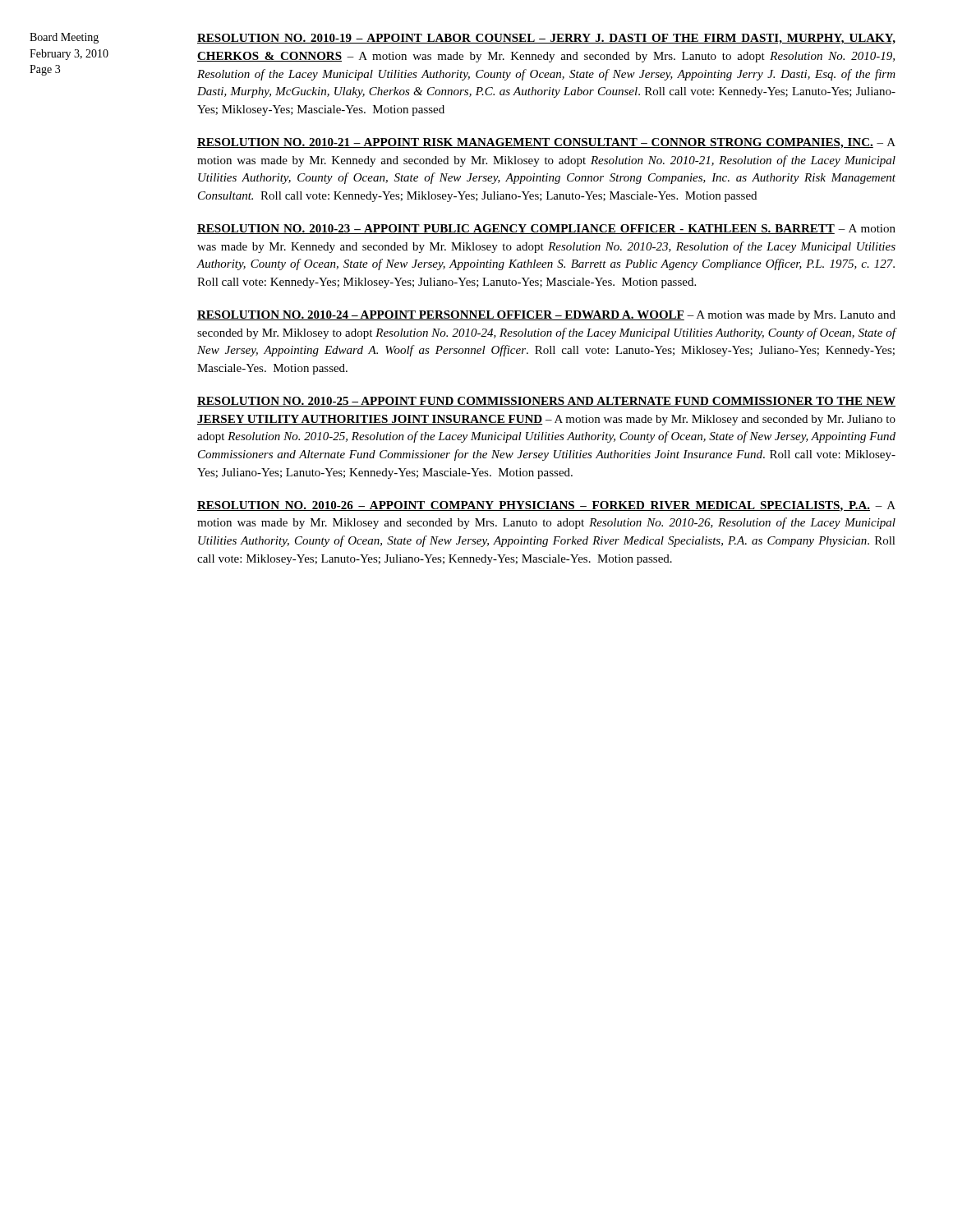Click on the block starting "RESOLUTION NO. 2010-26 – APPOINT COMPANY PHYSICIANS –"
This screenshot has width=953, height=1232.
pos(546,532)
